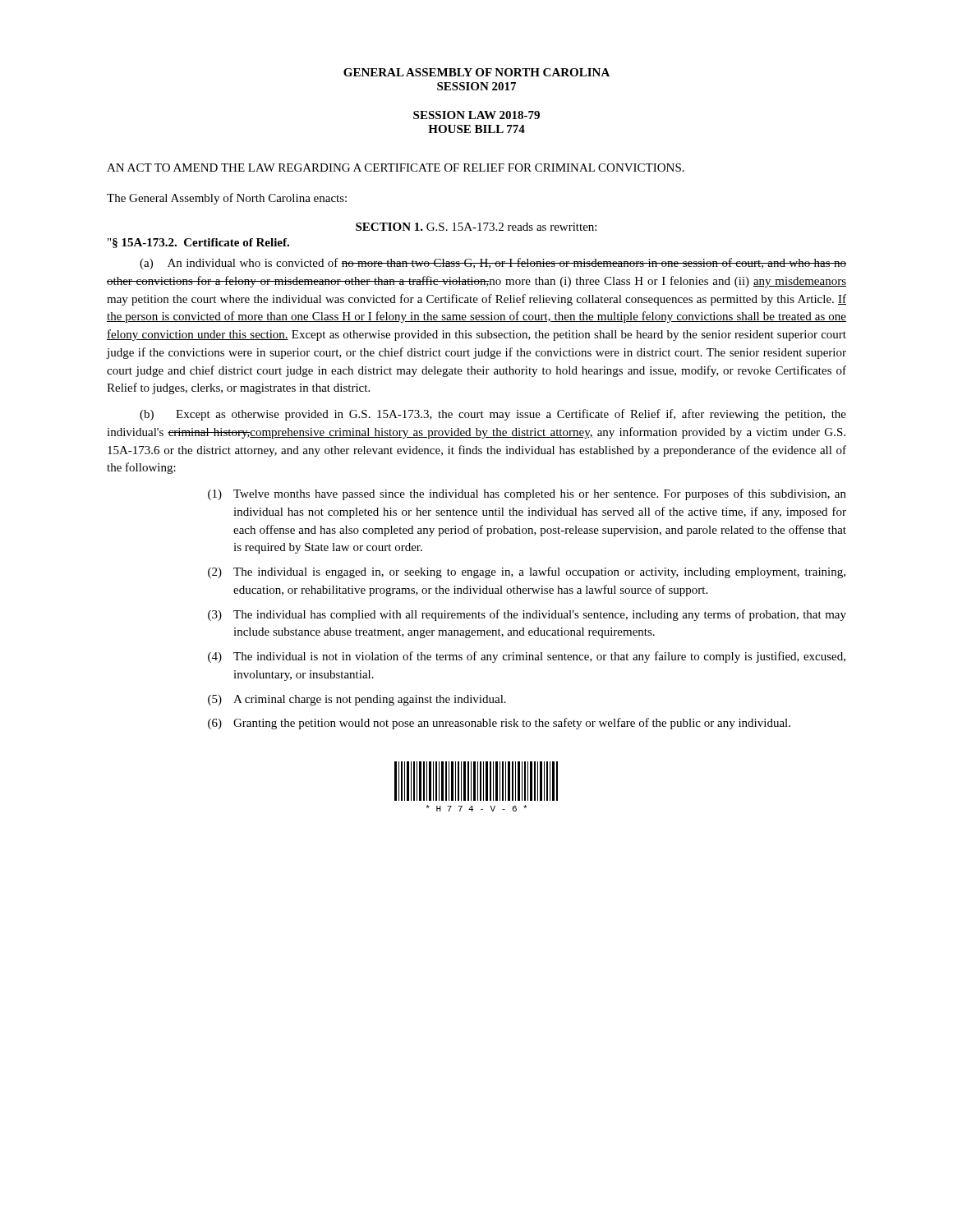Click on the list item that says "(3) The individual"

click(509, 624)
